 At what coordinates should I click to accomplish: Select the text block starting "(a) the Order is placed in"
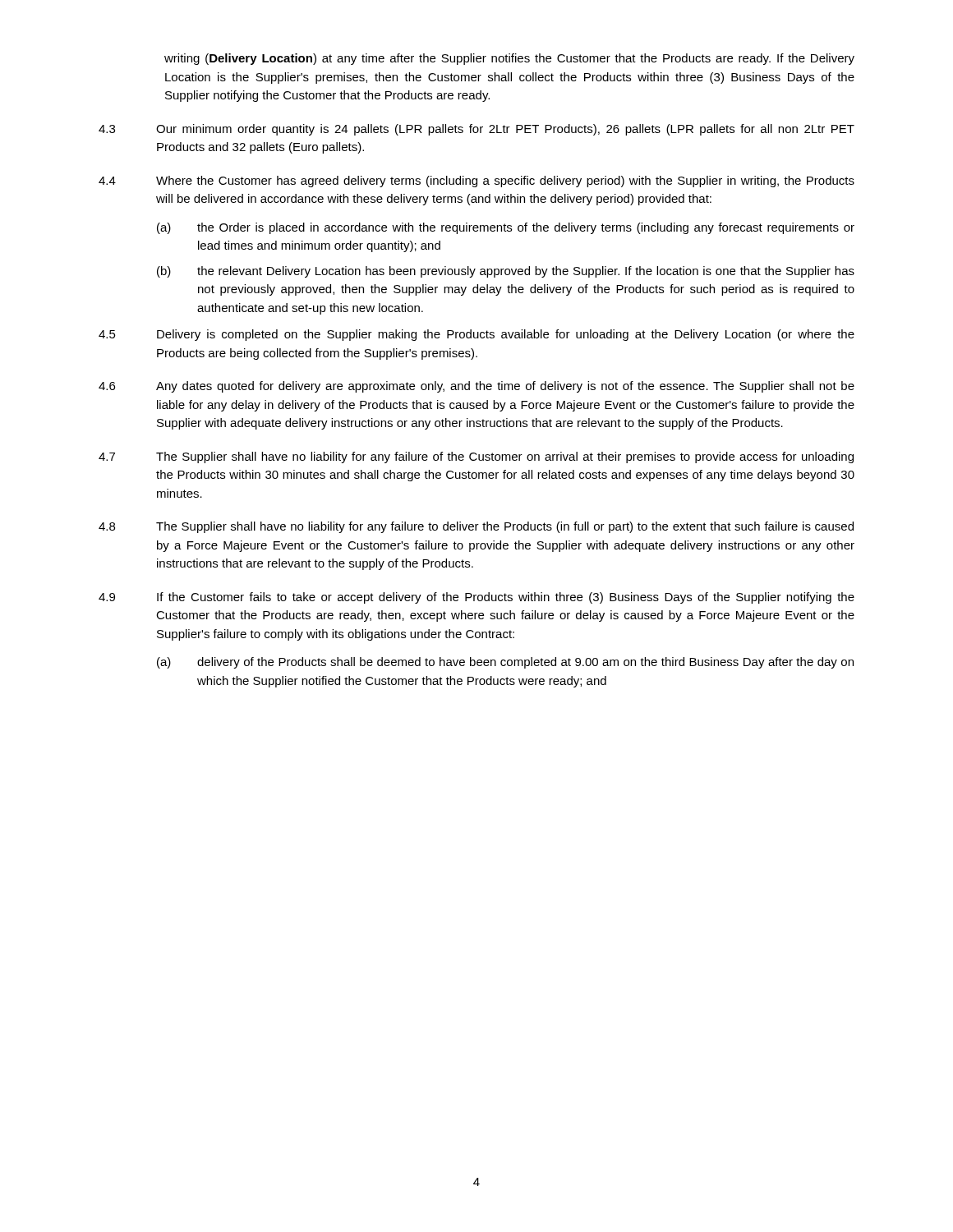pyautogui.click(x=505, y=237)
